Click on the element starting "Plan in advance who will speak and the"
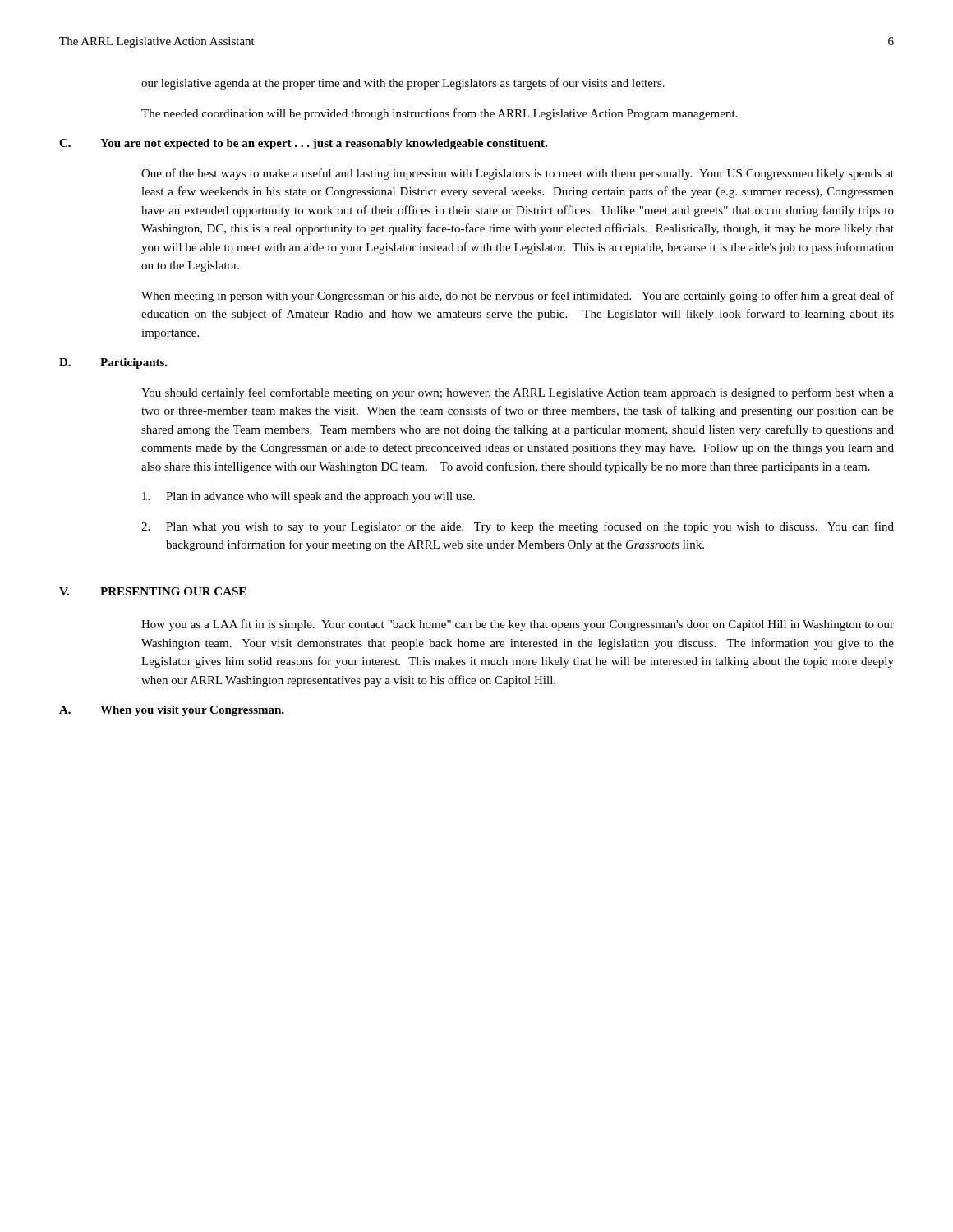Viewport: 953px width, 1232px height. click(x=308, y=497)
